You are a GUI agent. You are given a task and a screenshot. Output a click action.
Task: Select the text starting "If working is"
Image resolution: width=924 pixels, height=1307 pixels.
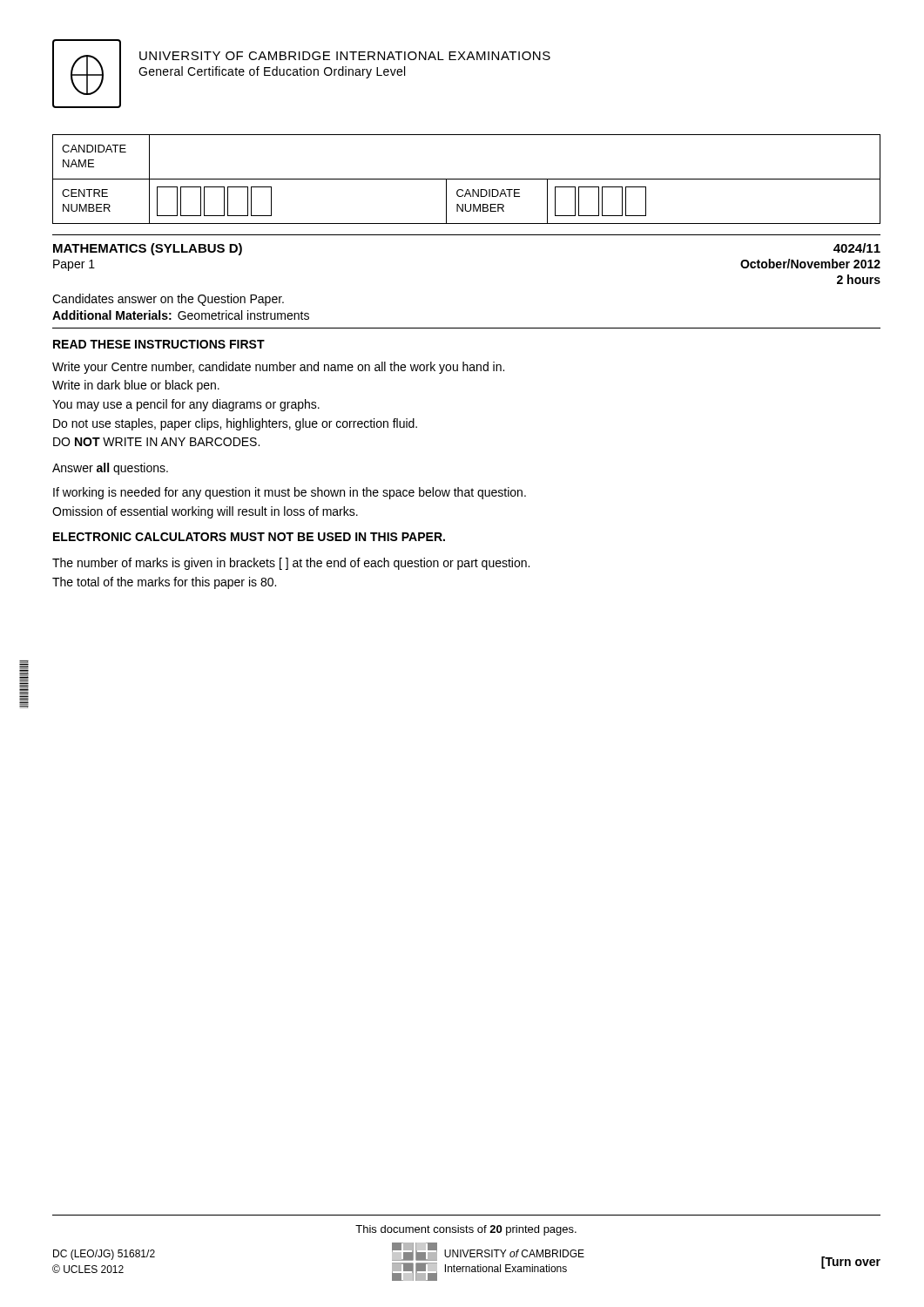coord(466,502)
